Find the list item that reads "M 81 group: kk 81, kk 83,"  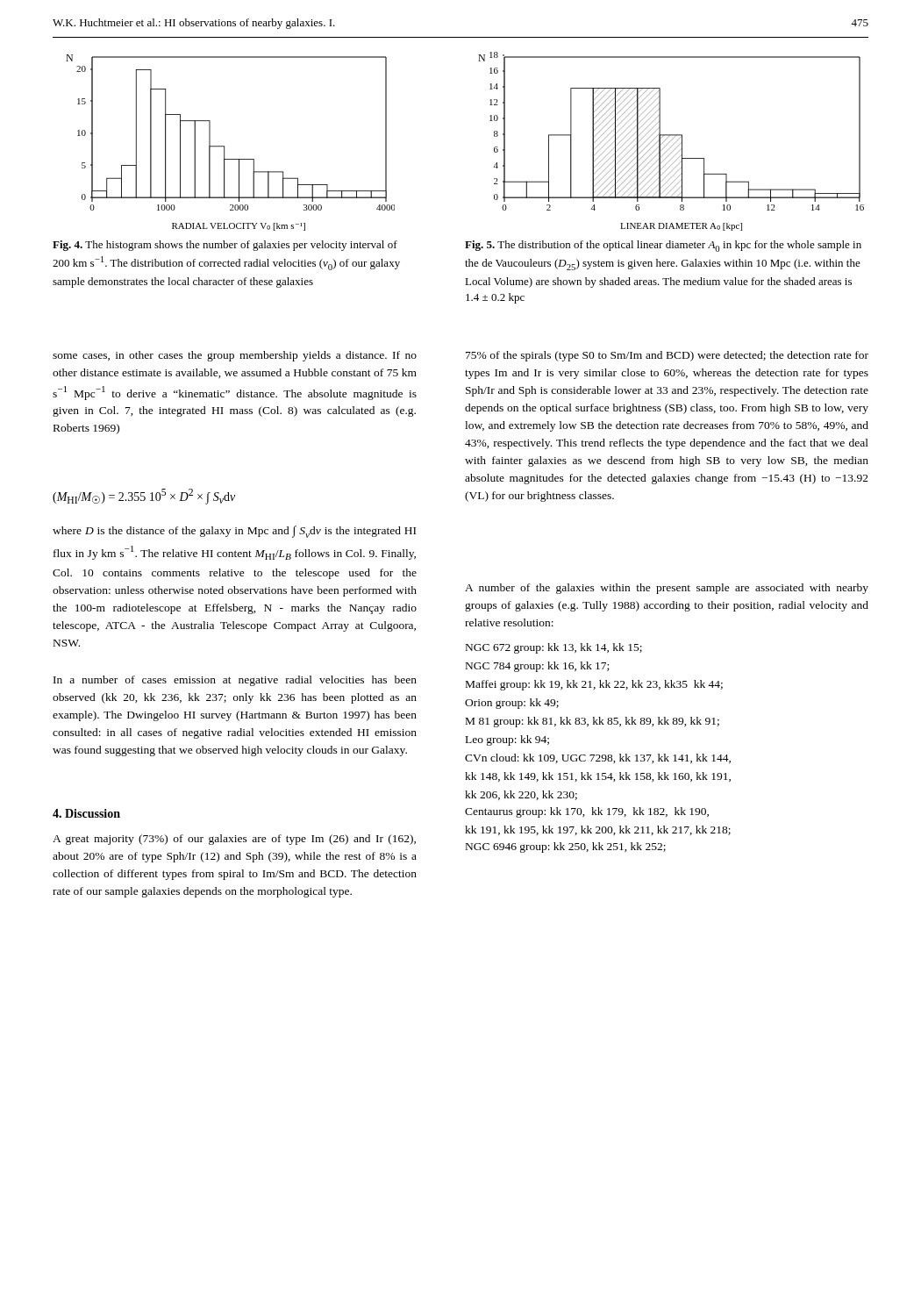592,721
